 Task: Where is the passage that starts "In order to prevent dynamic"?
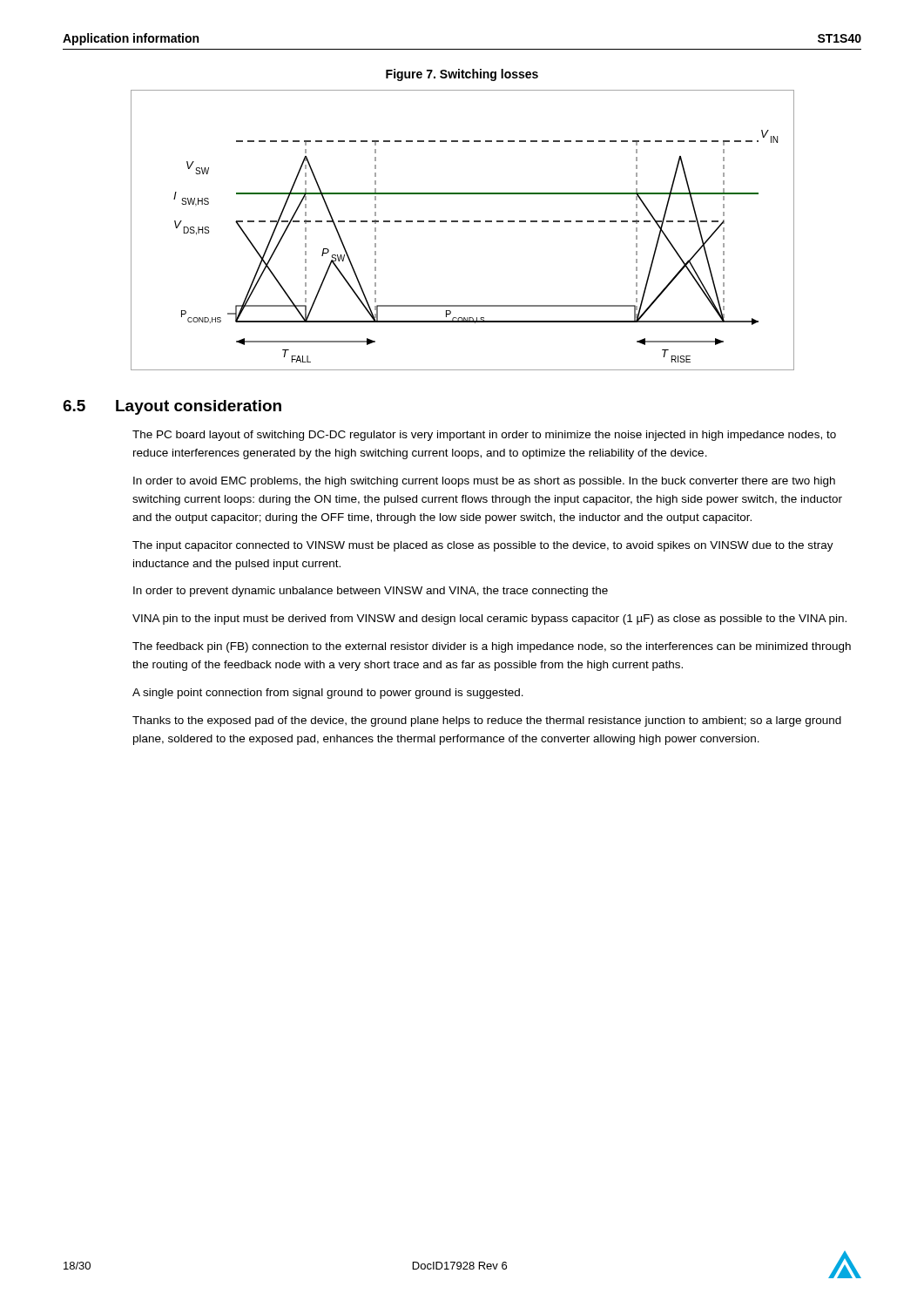370,591
